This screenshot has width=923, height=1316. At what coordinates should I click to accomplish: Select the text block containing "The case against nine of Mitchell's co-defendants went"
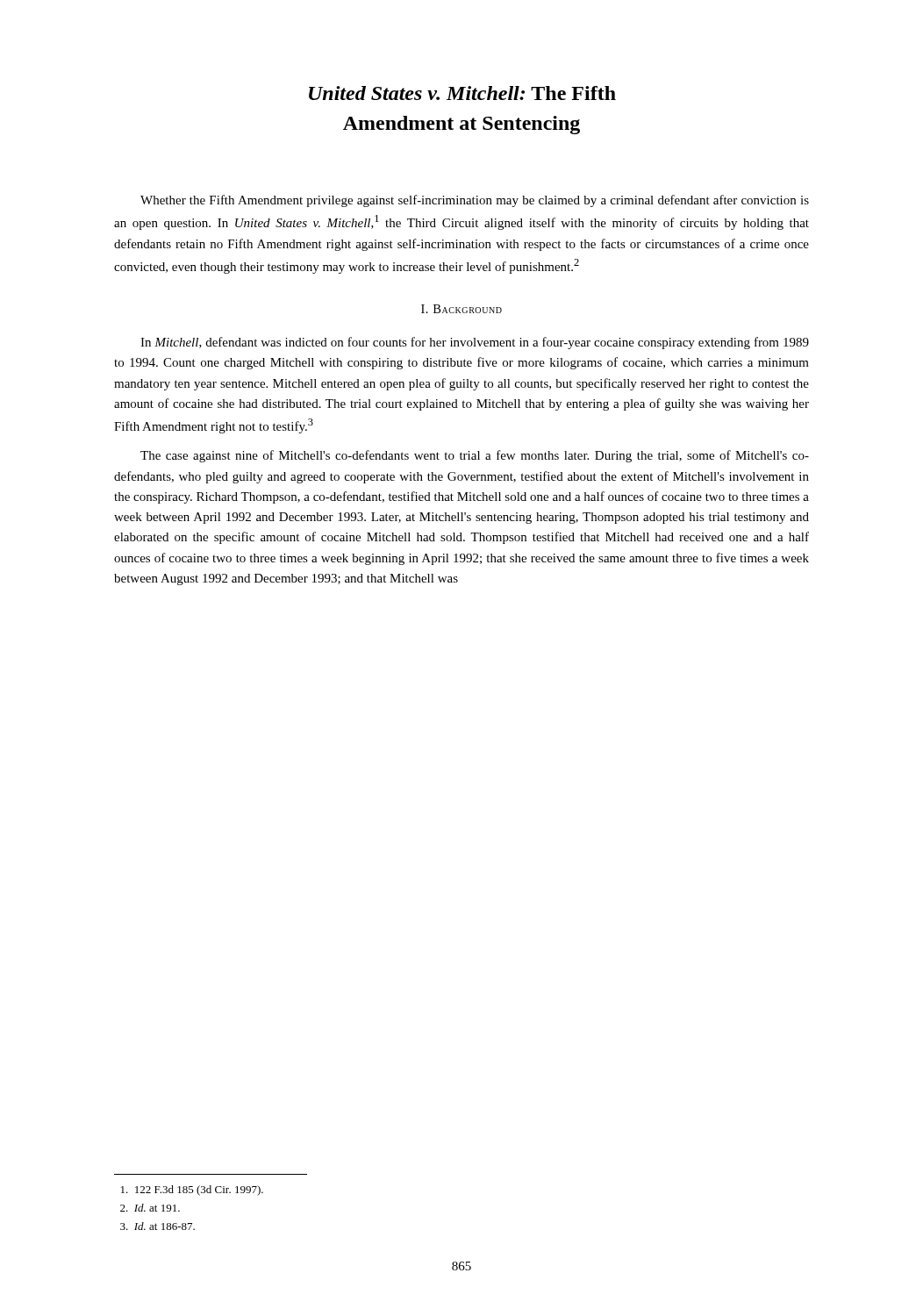(x=462, y=517)
